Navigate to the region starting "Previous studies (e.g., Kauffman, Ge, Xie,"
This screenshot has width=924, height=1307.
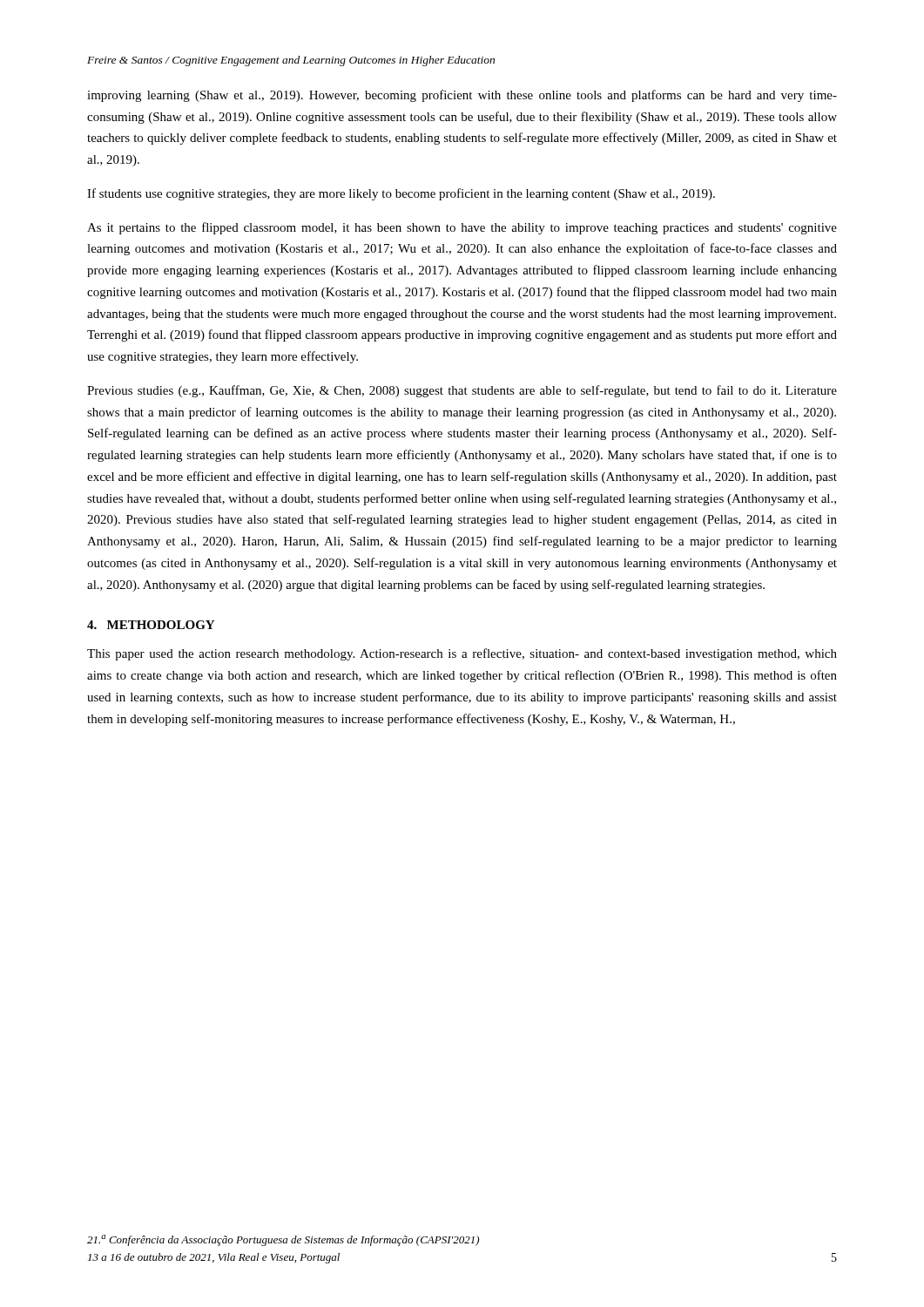click(462, 487)
